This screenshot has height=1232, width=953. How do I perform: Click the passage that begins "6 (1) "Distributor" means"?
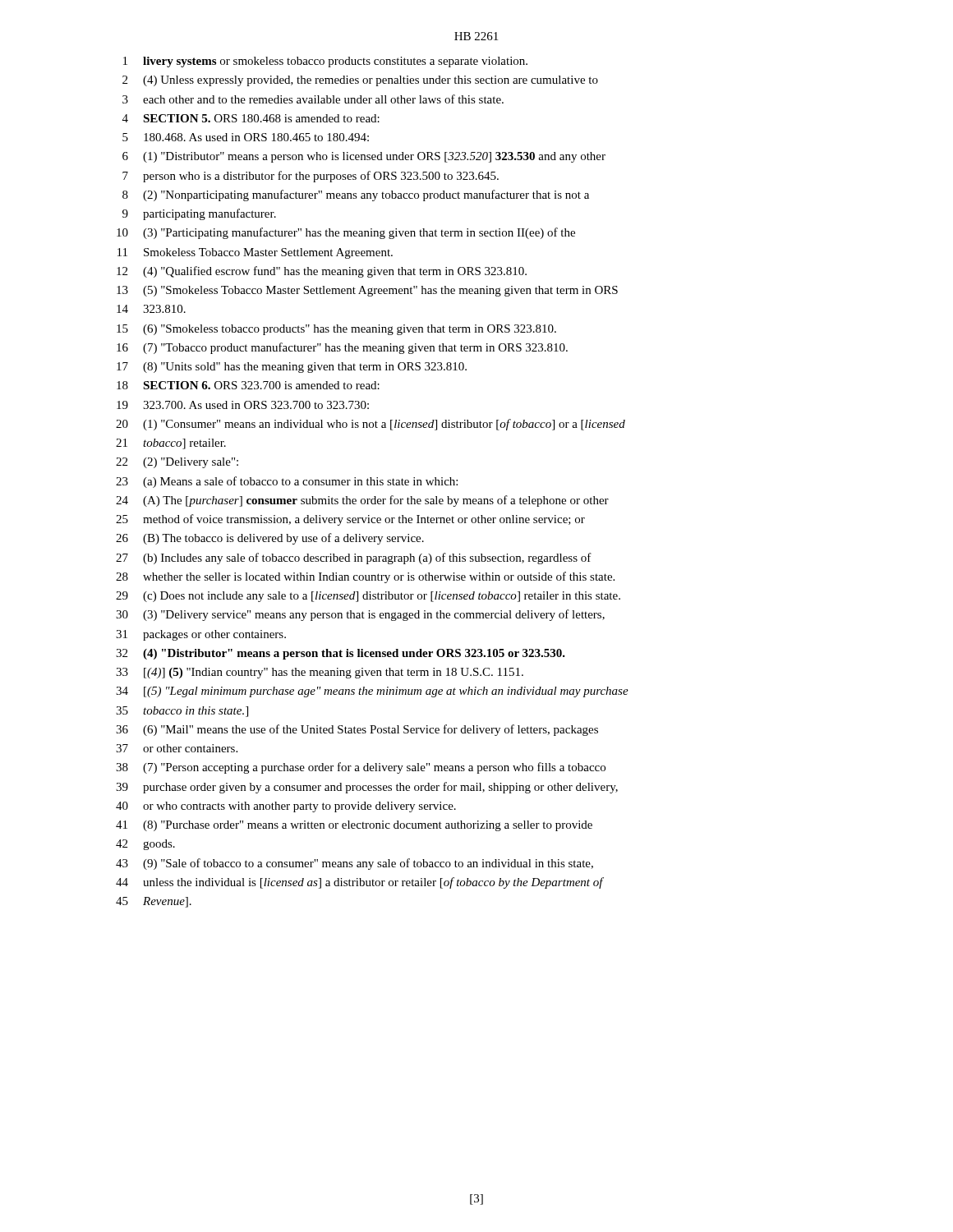(488, 157)
